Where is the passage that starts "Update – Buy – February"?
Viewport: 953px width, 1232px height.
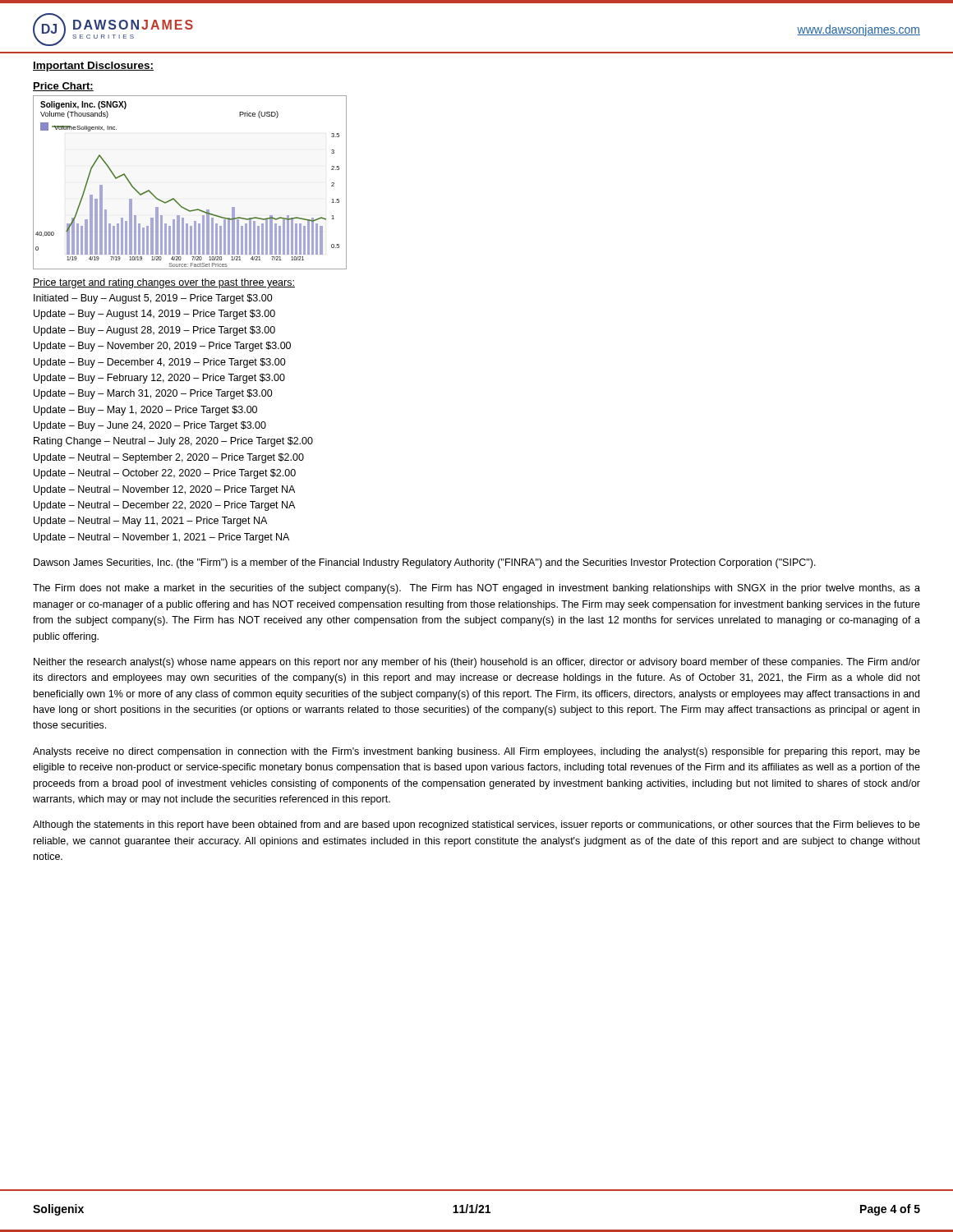pyautogui.click(x=159, y=378)
